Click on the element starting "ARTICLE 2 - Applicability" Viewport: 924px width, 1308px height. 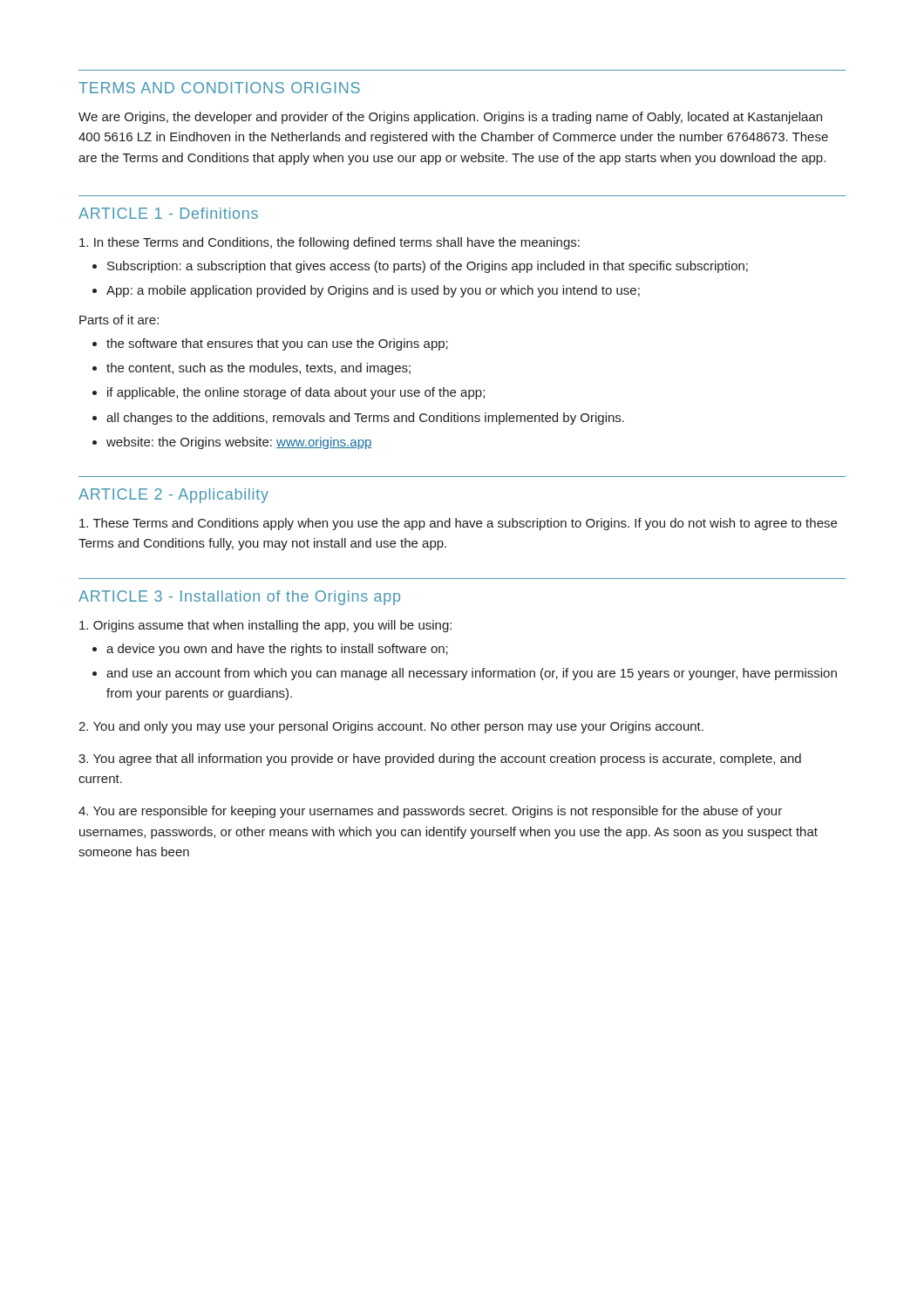(173, 496)
